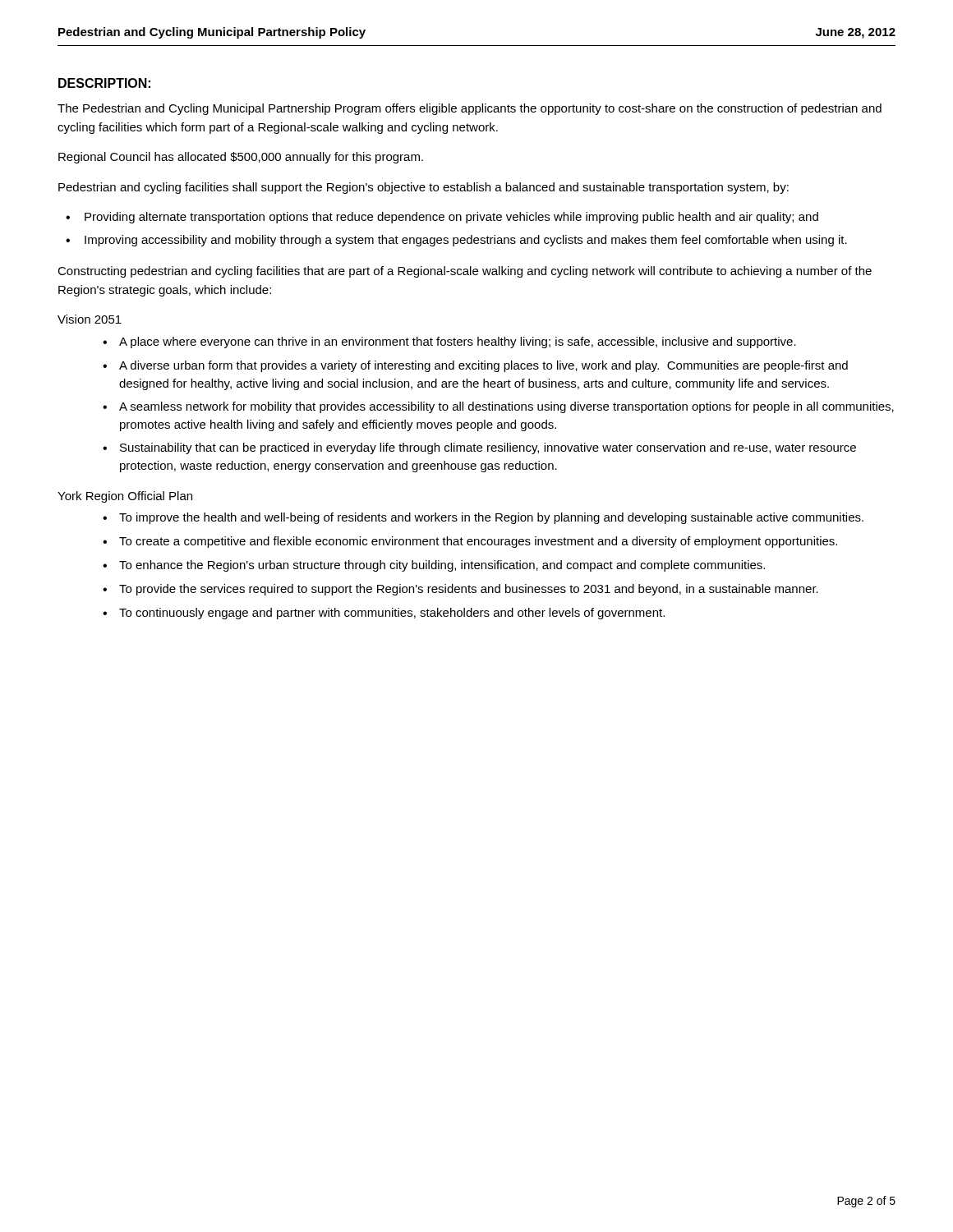The height and width of the screenshot is (1232, 953).
Task: Point to the block beginning "• To improve the health"
Action: pyautogui.click(x=499, y=518)
